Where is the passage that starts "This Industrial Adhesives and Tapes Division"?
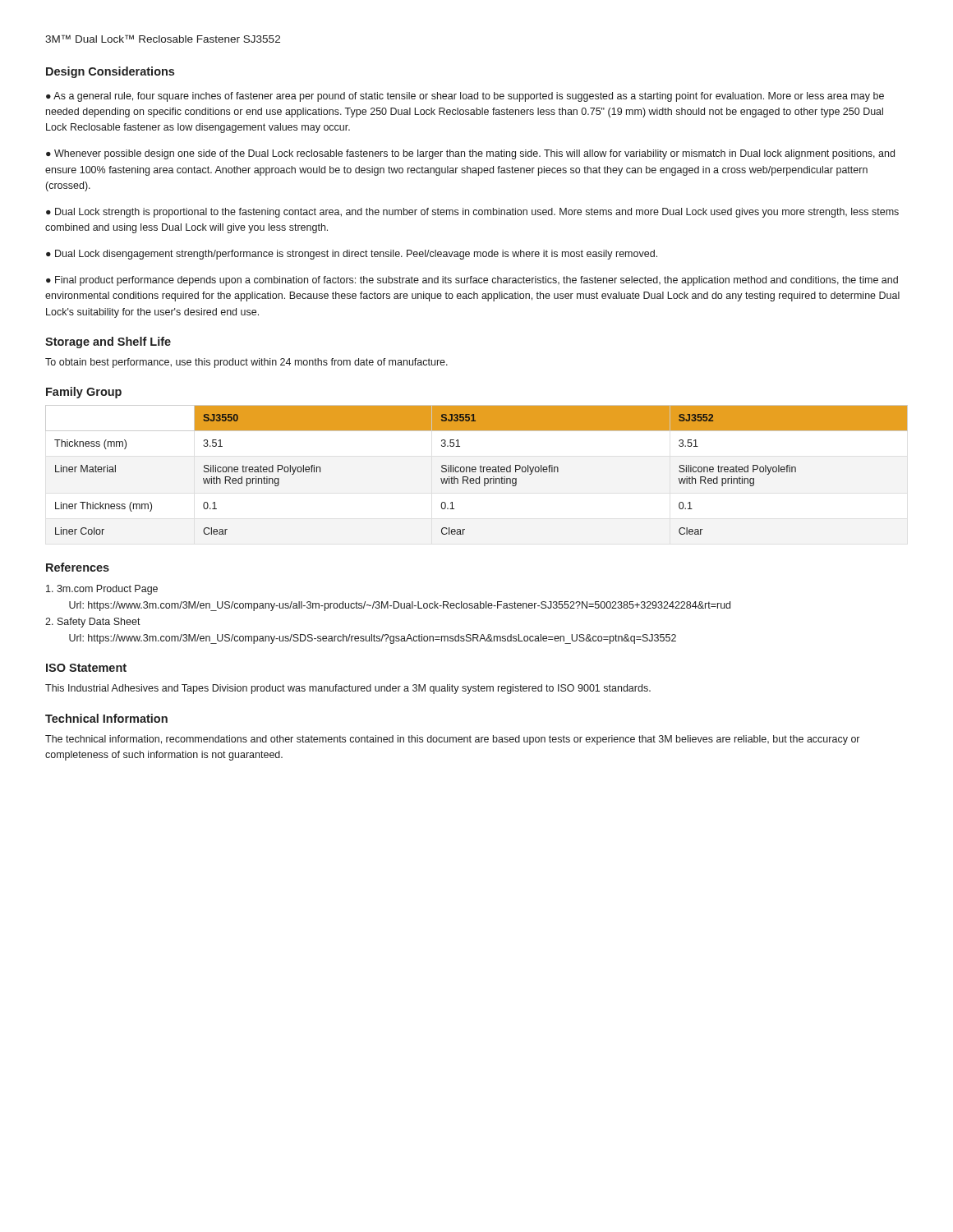Viewport: 953px width, 1232px height. pyautogui.click(x=348, y=689)
